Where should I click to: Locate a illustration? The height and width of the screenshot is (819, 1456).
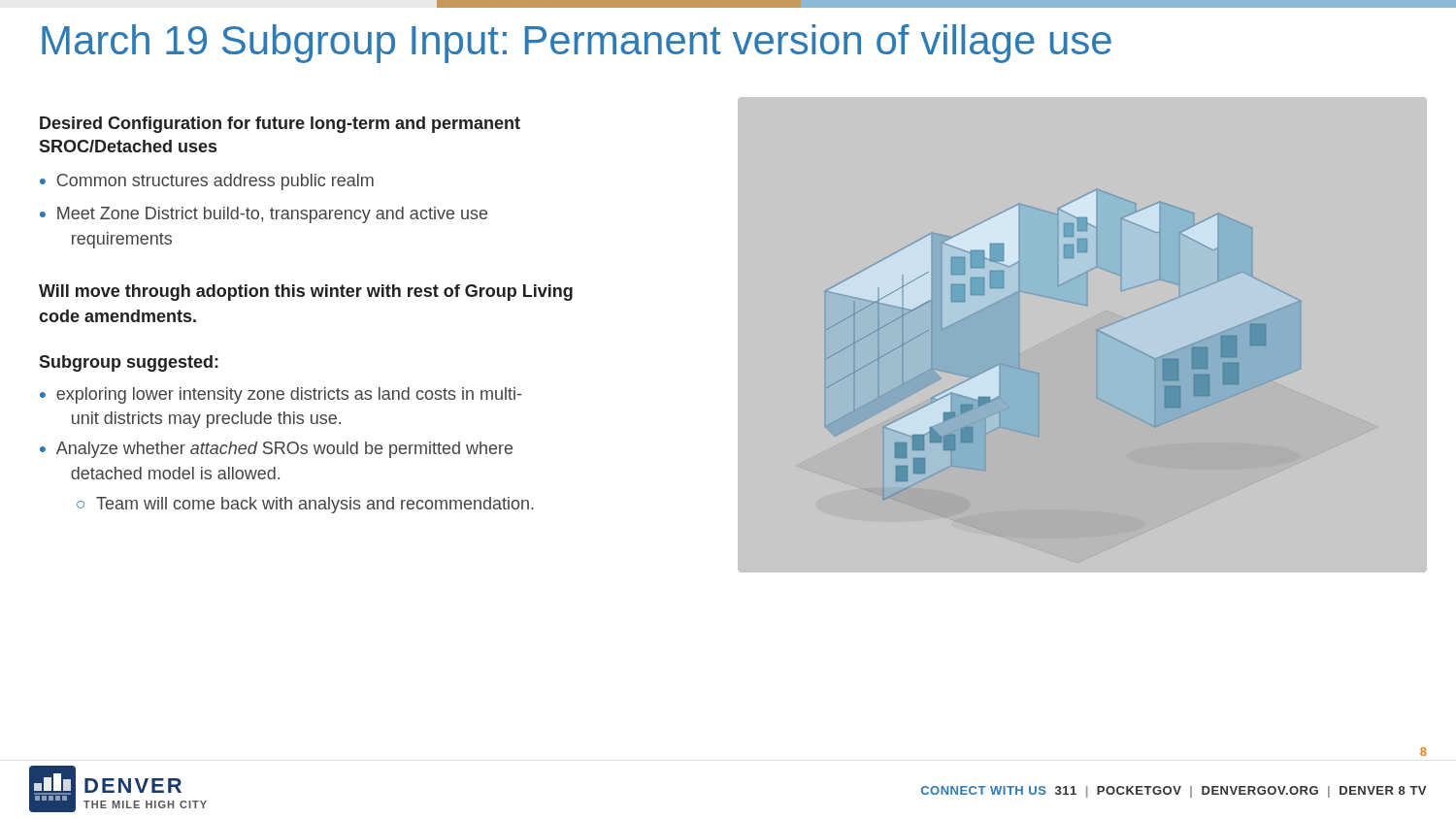(x=1082, y=335)
